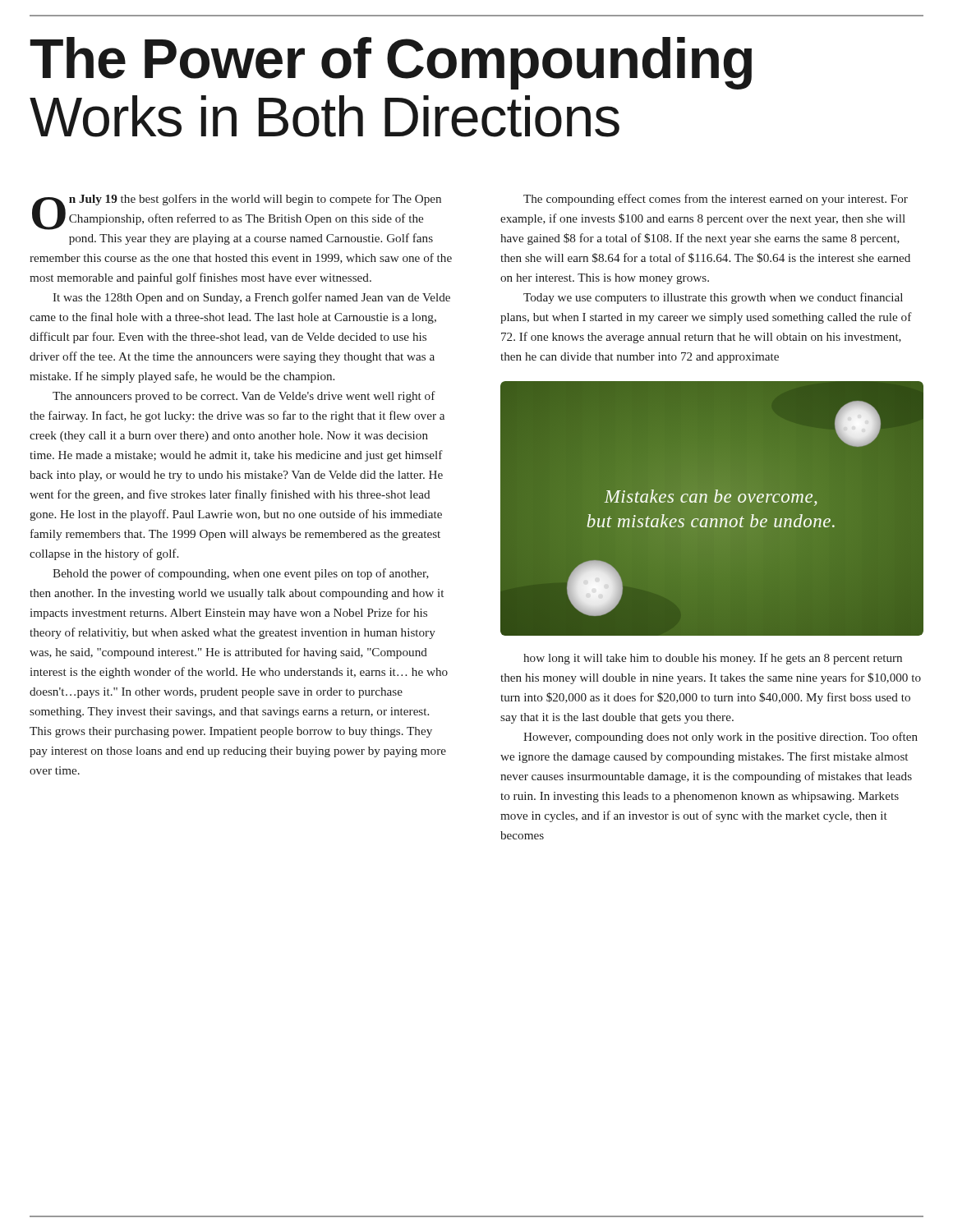Where is the passage that starts "how long it"?
Screen dimensions: 1232x953
click(x=712, y=747)
